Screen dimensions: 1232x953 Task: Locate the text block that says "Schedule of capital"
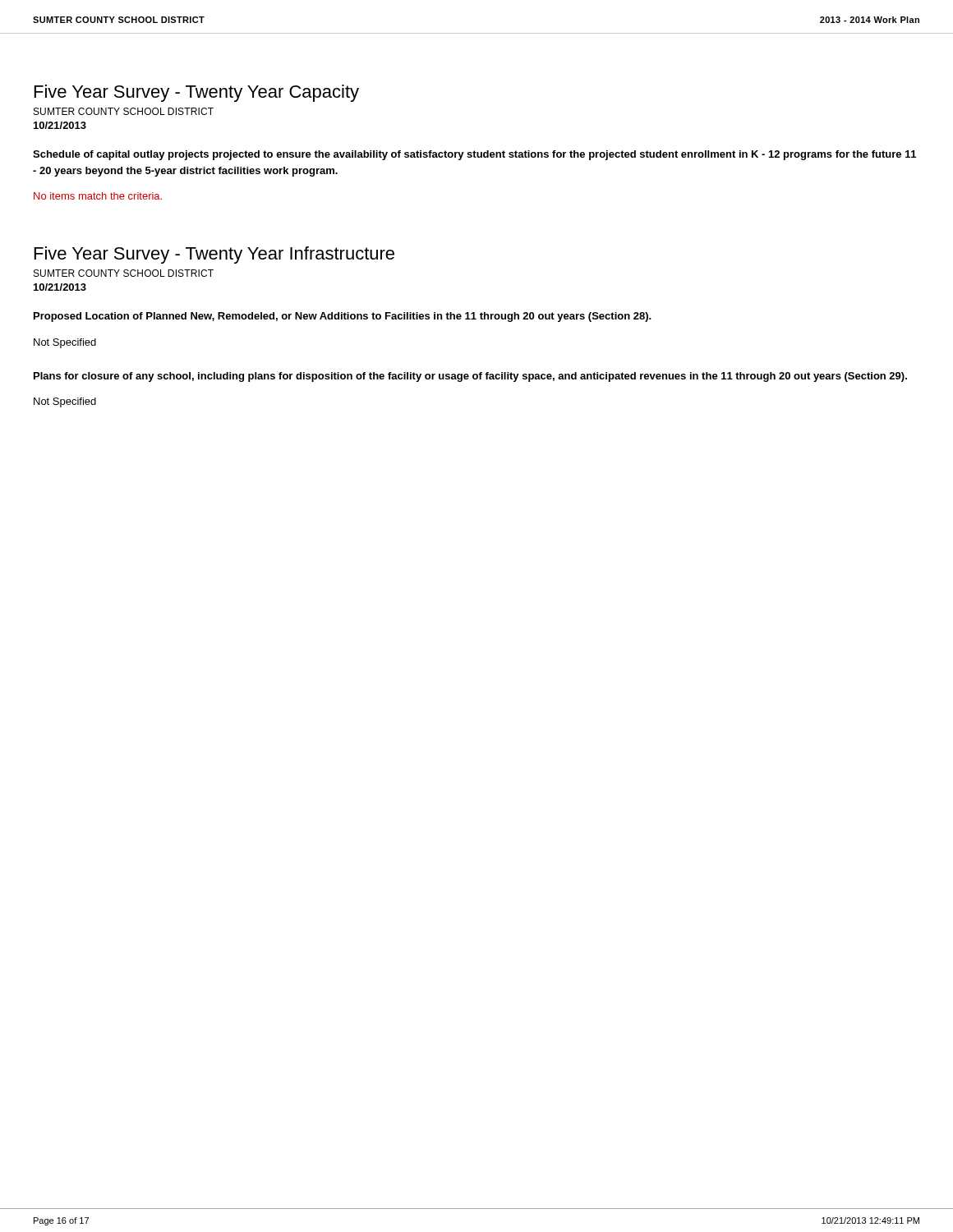[475, 162]
